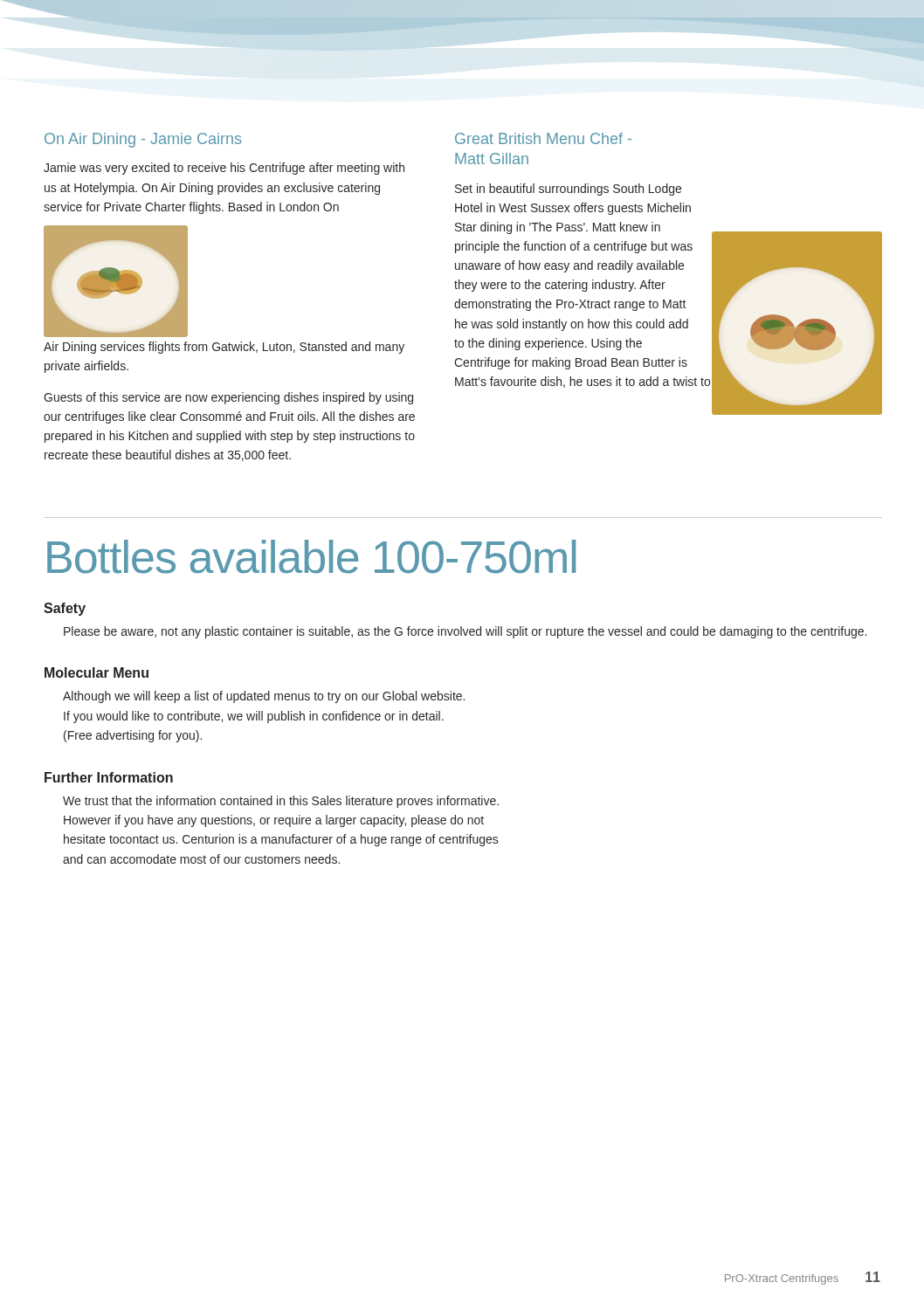
Task: Find the block starting "Bottles available 100-750ml"
Action: 311,557
